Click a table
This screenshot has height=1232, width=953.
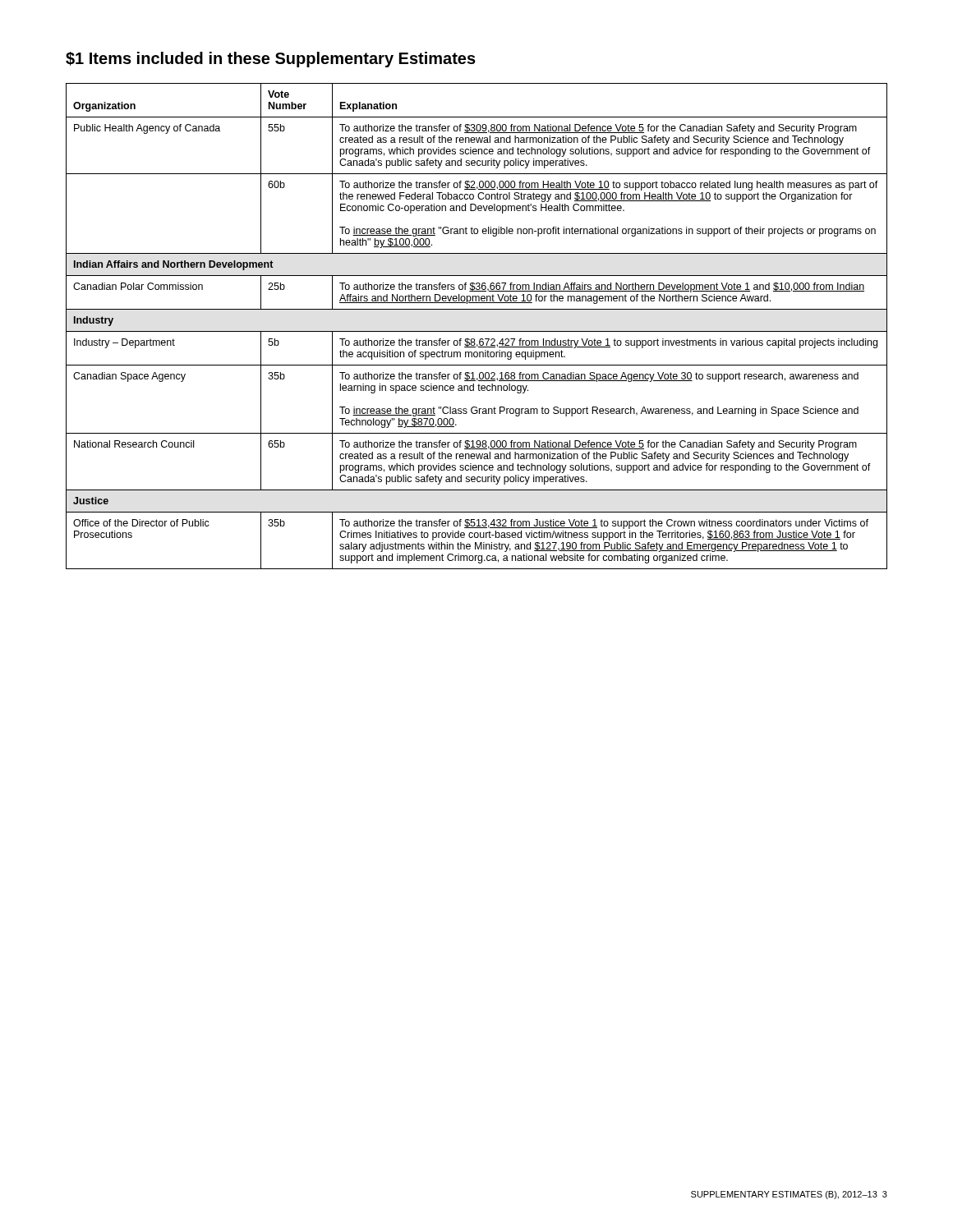pos(476,326)
